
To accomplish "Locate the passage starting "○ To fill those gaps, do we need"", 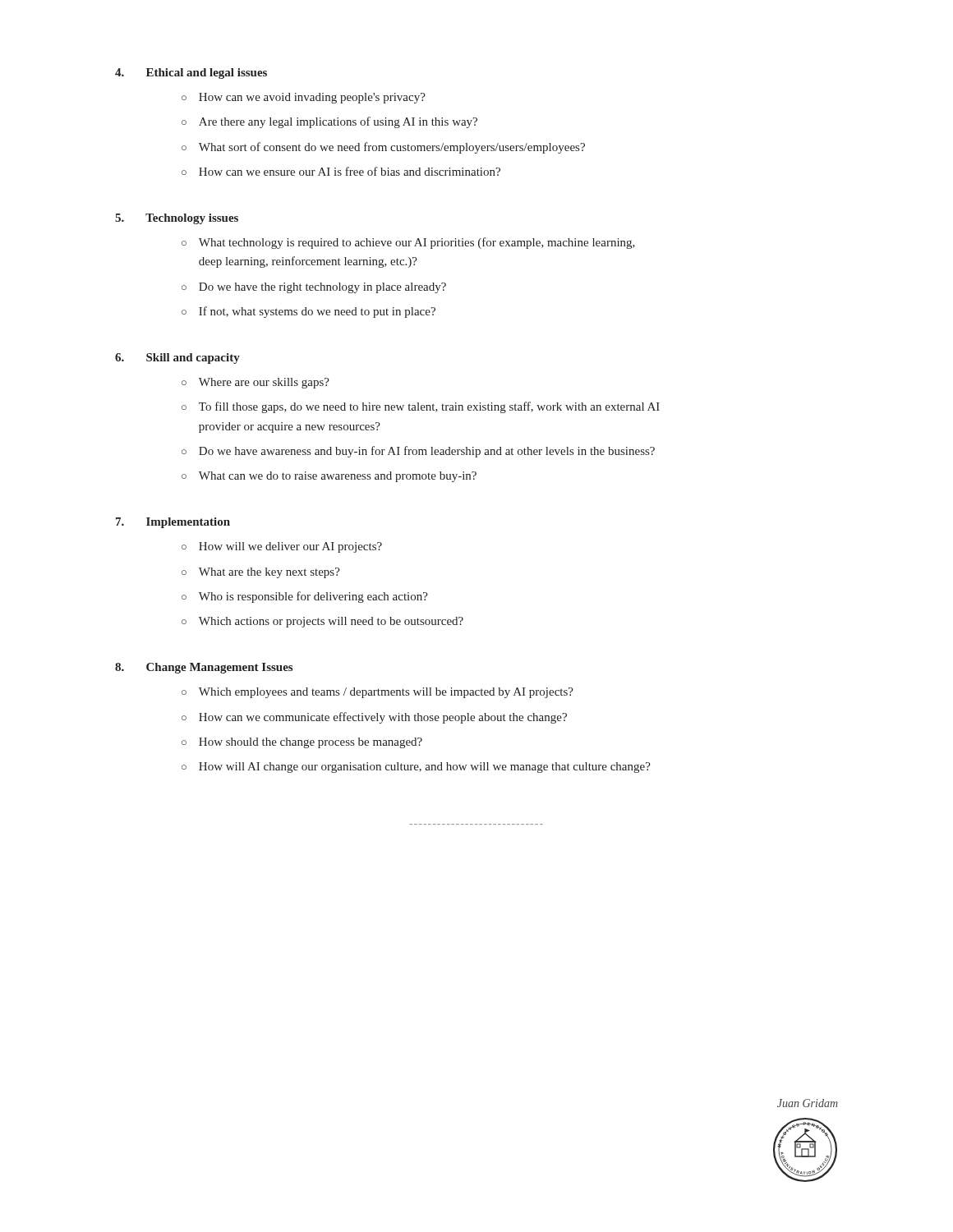I will pos(509,417).
